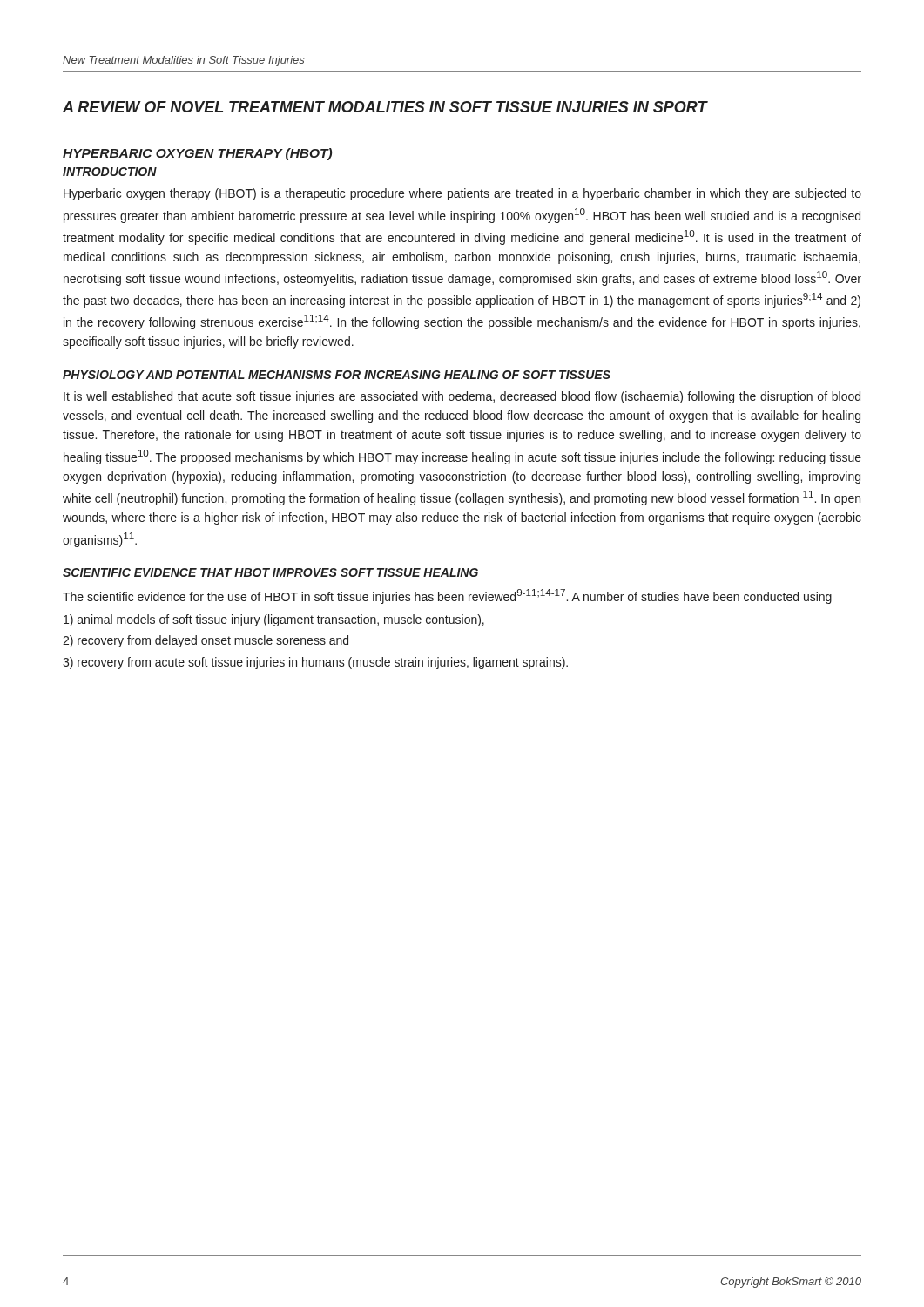
Task: Click on the text block with the text "Hyperbaric oxygen therapy (HBOT) is"
Action: click(x=462, y=268)
